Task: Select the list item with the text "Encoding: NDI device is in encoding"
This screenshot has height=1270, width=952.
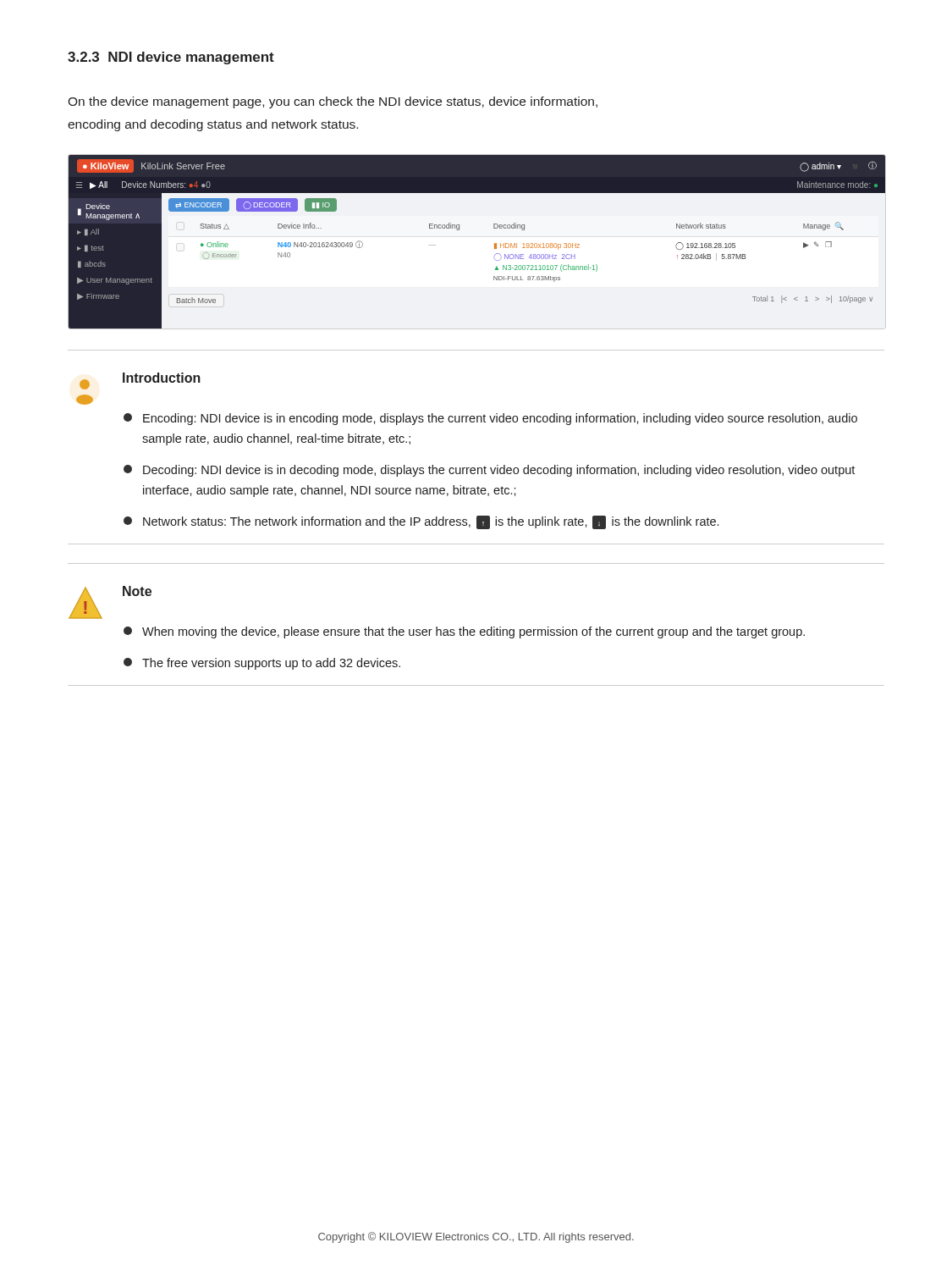Action: (504, 429)
